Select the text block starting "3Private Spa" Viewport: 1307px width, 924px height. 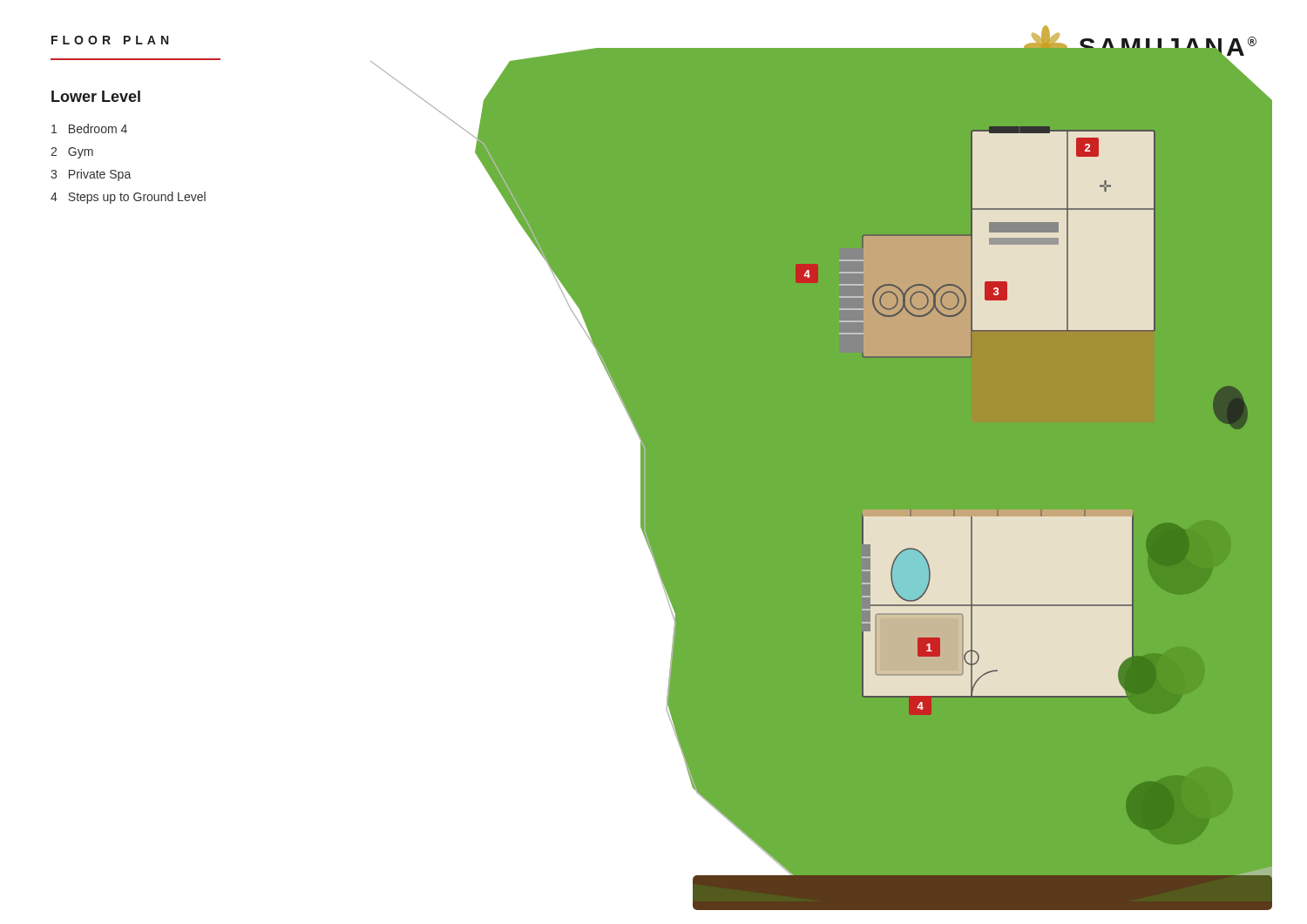coord(91,174)
